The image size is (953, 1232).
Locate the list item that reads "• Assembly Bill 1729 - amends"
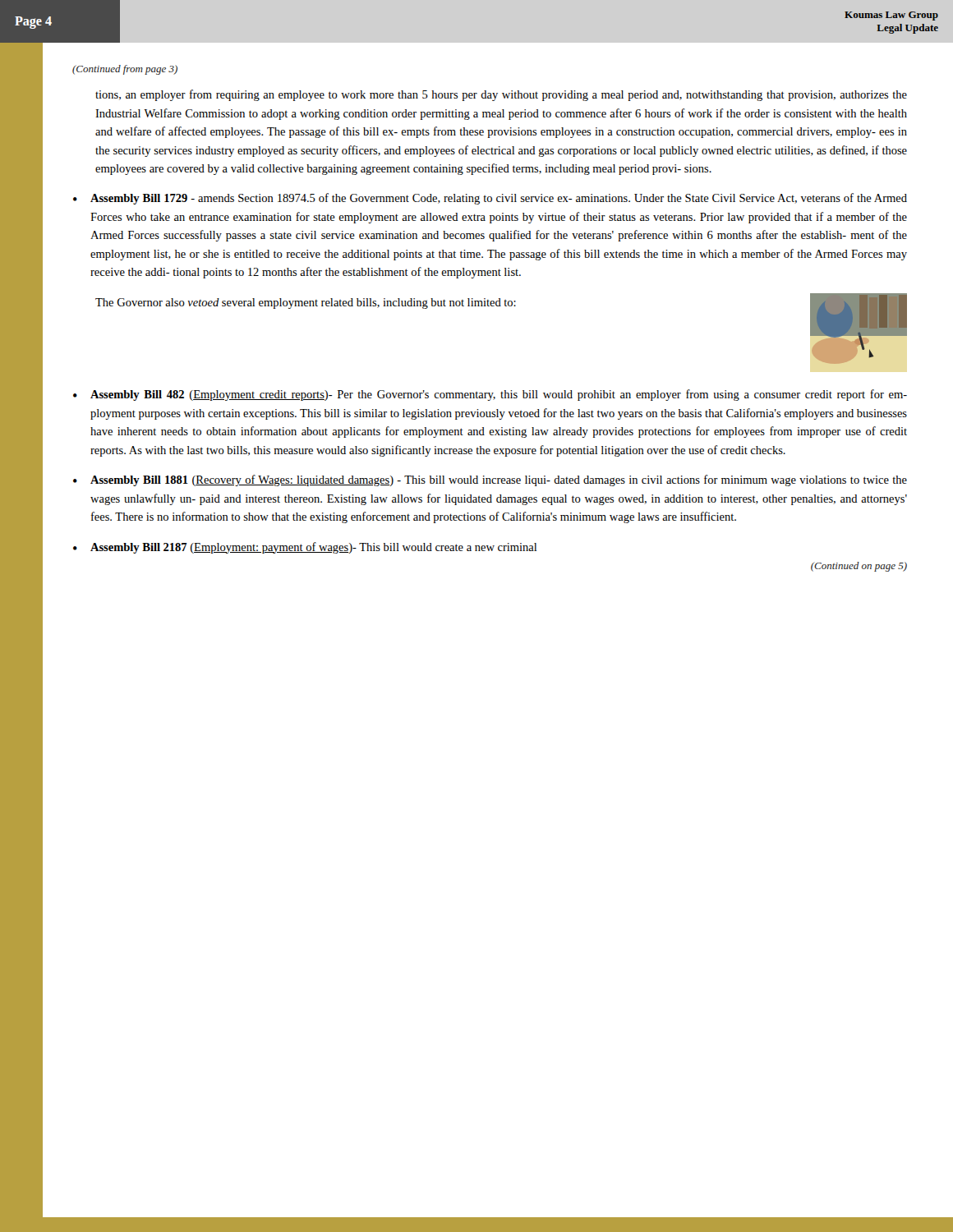tap(490, 235)
